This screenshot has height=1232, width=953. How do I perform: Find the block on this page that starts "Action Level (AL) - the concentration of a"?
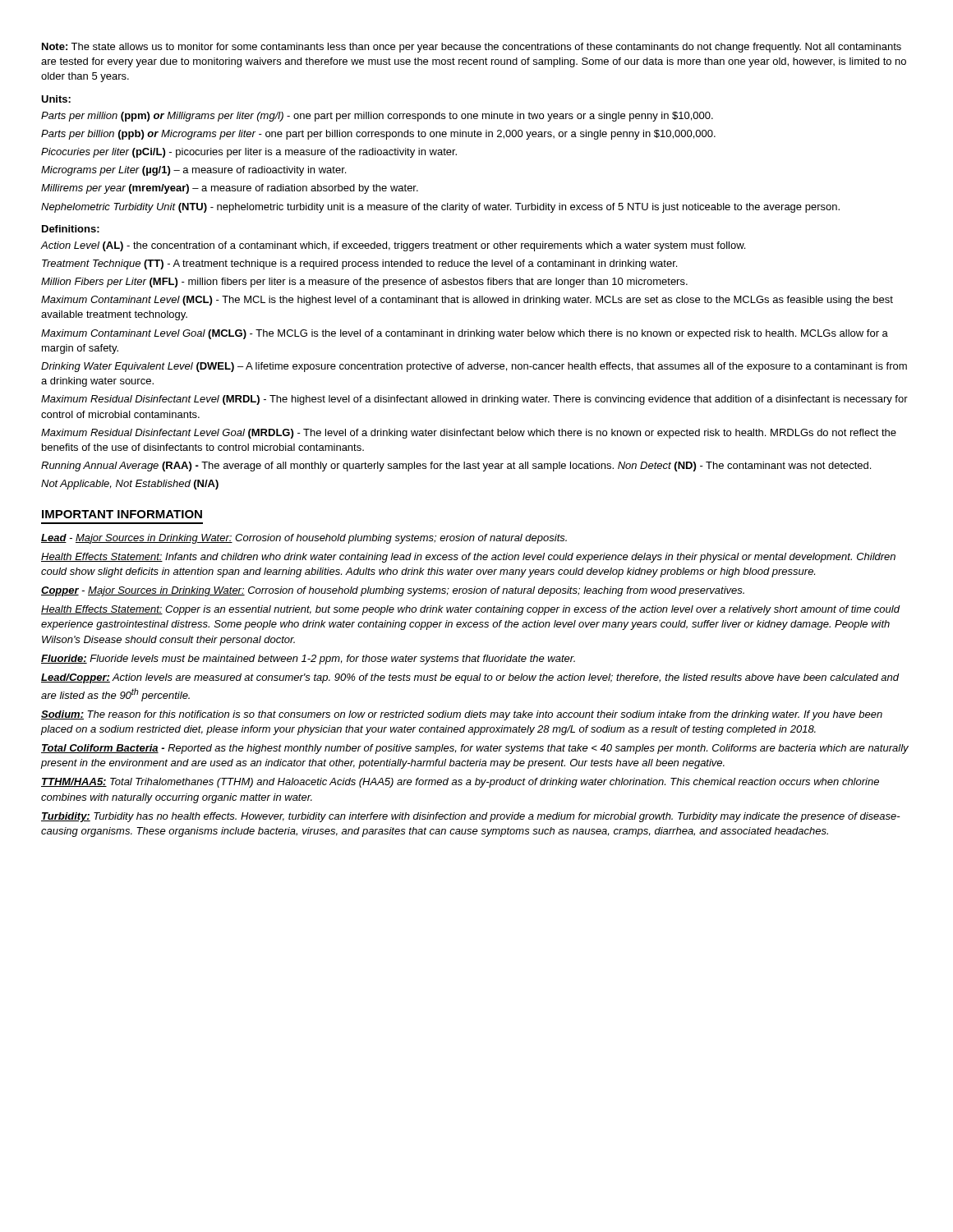coord(476,245)
